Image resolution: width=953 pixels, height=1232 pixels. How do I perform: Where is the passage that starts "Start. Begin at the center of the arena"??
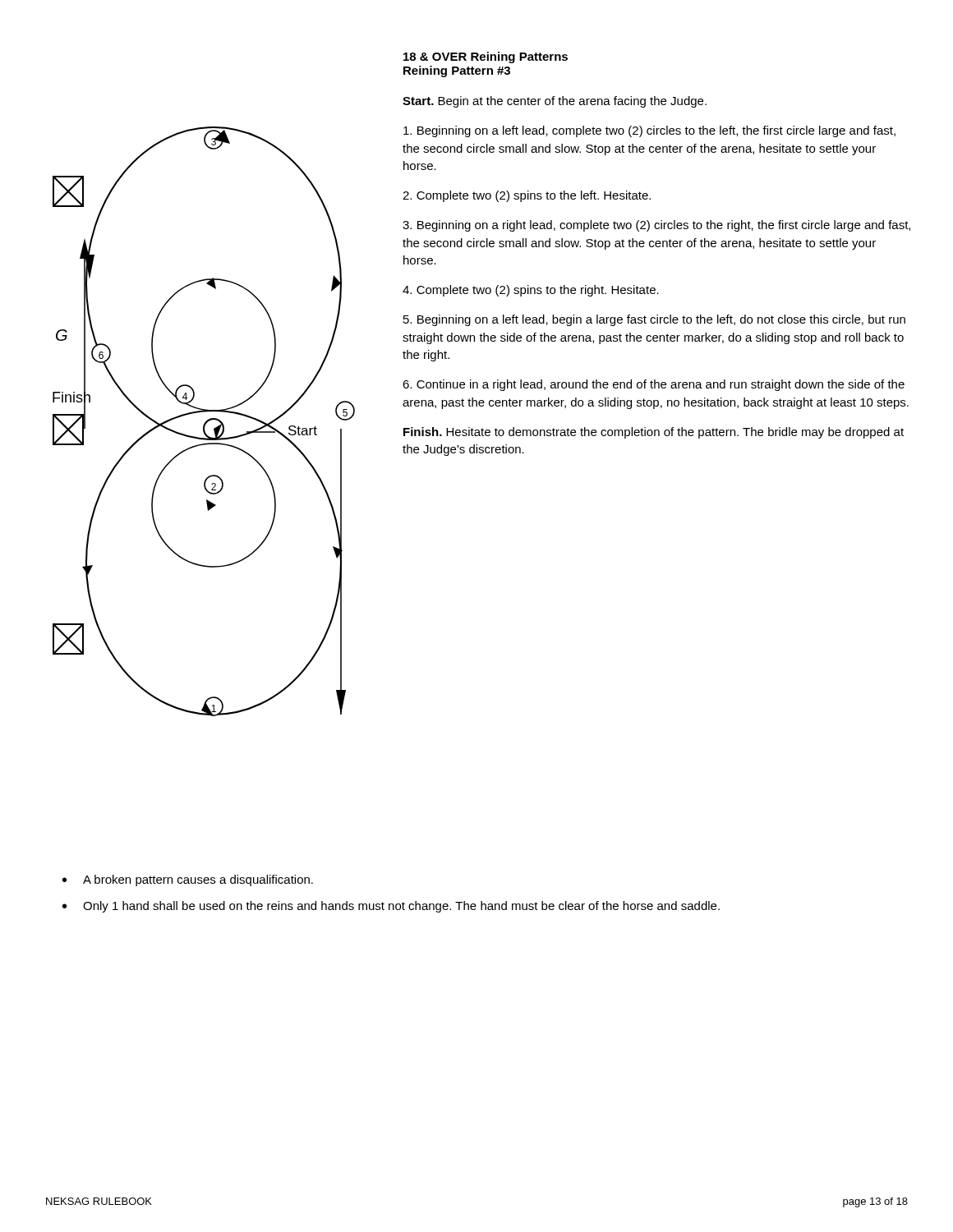555,101
